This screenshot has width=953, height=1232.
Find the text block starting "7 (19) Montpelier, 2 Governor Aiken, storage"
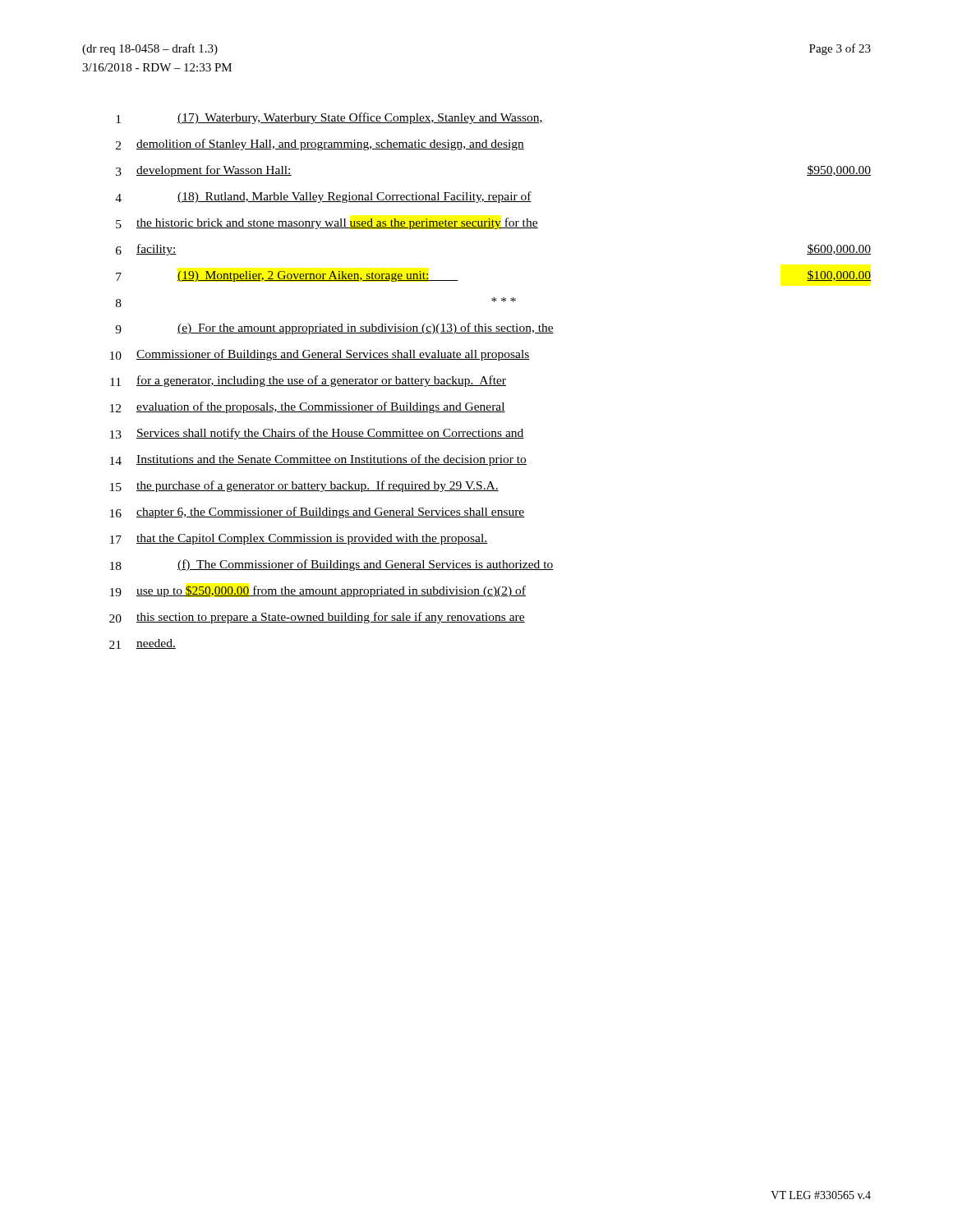coord(119,276)
